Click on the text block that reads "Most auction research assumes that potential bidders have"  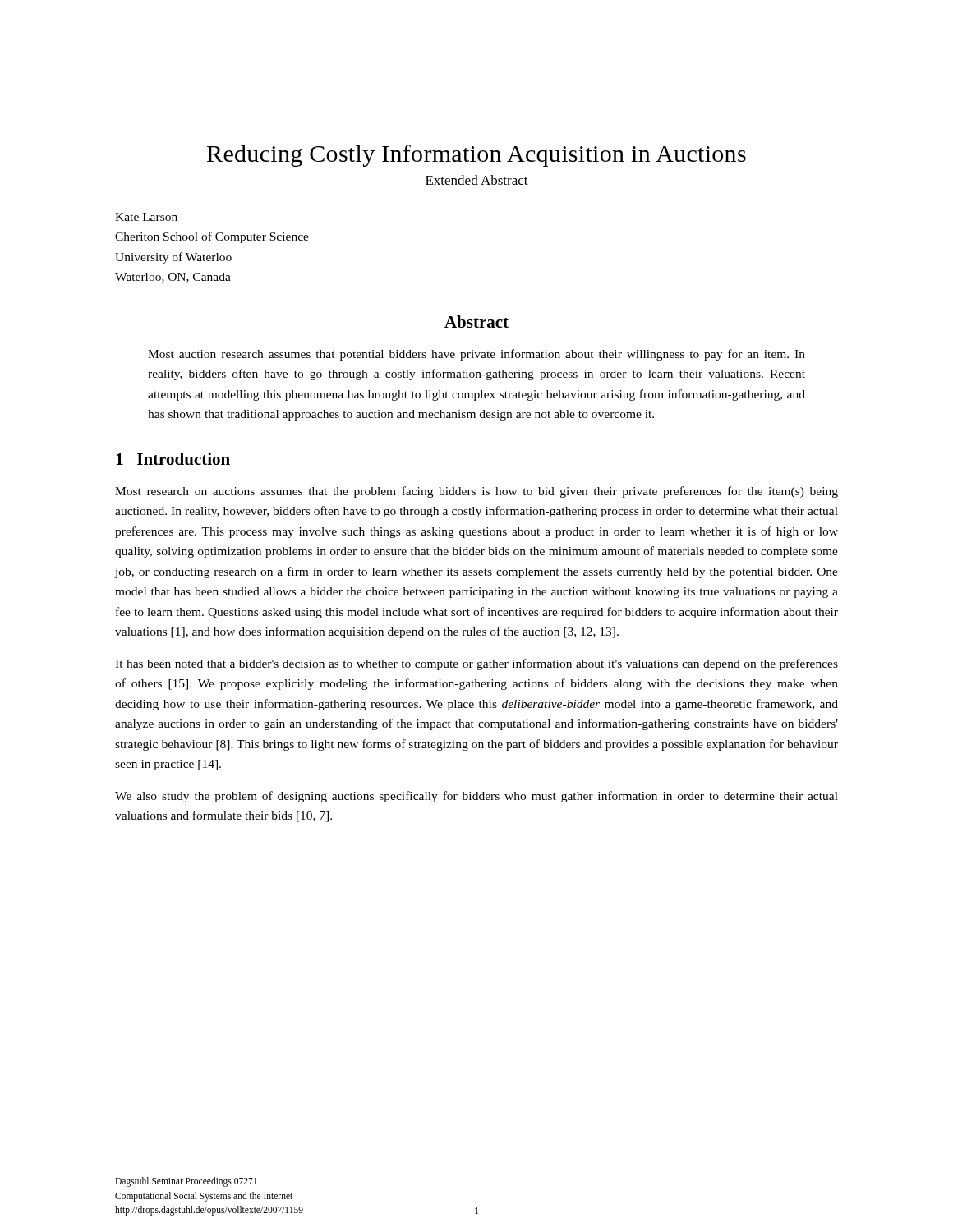476,384
